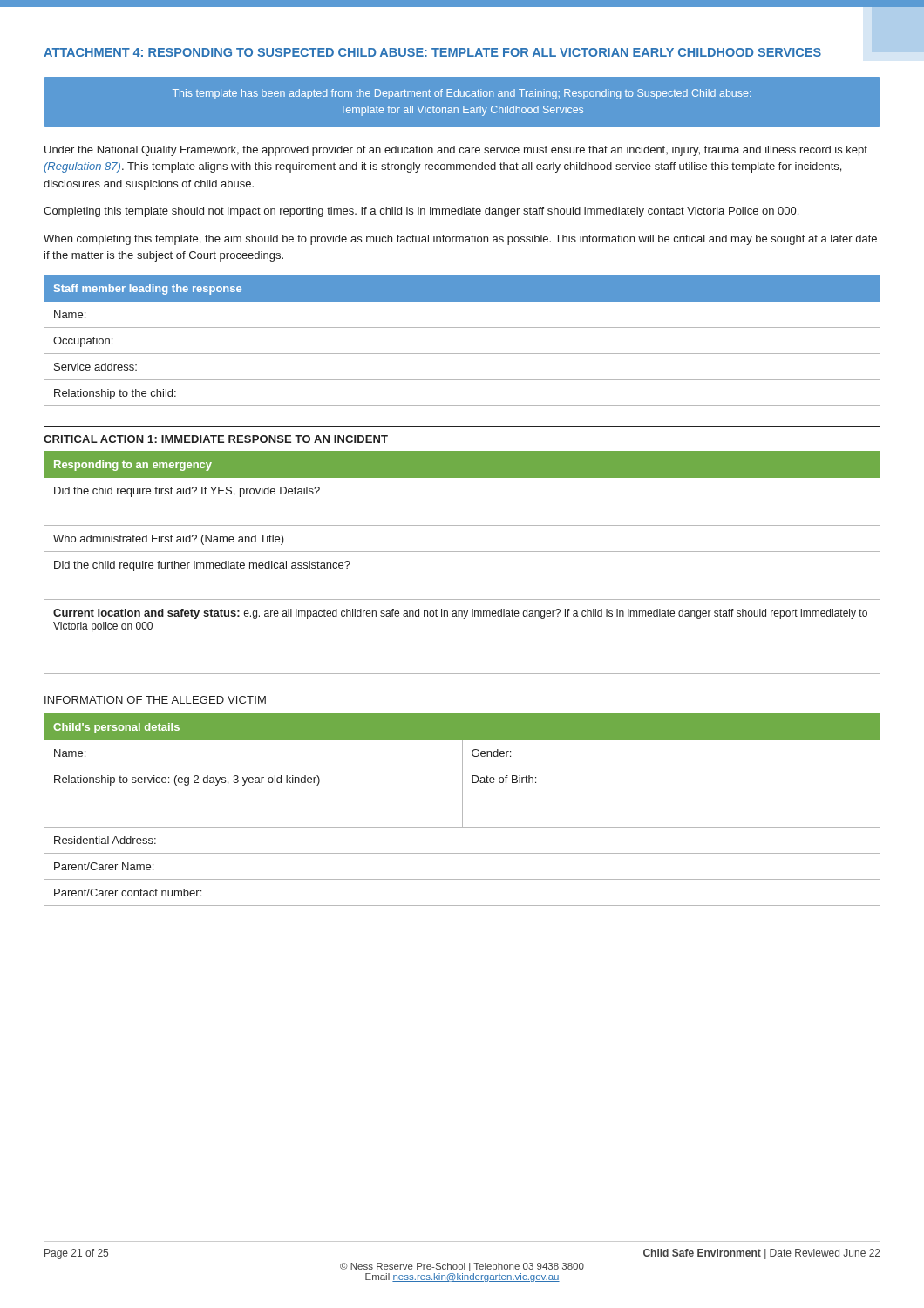Point to the title beginning "ATTACHMENT 4: RESPONDING TO SUSPECTED CHILD ABUSE:"

tap(432, 52)
